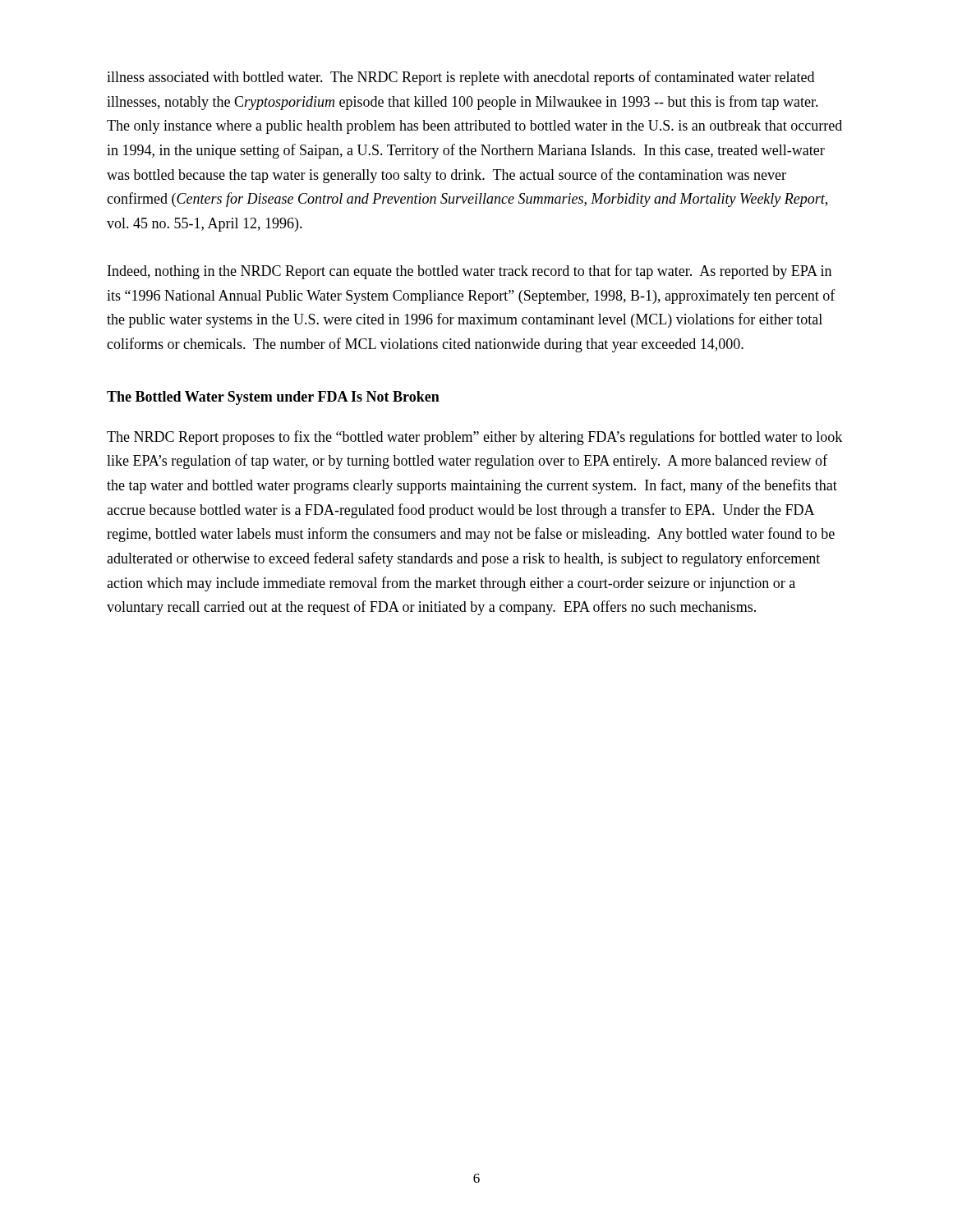Screen dimensions: 1232x953
Task: Locate the section header that opens with "The Bottled Water"
Action: (x=273, y=396)
